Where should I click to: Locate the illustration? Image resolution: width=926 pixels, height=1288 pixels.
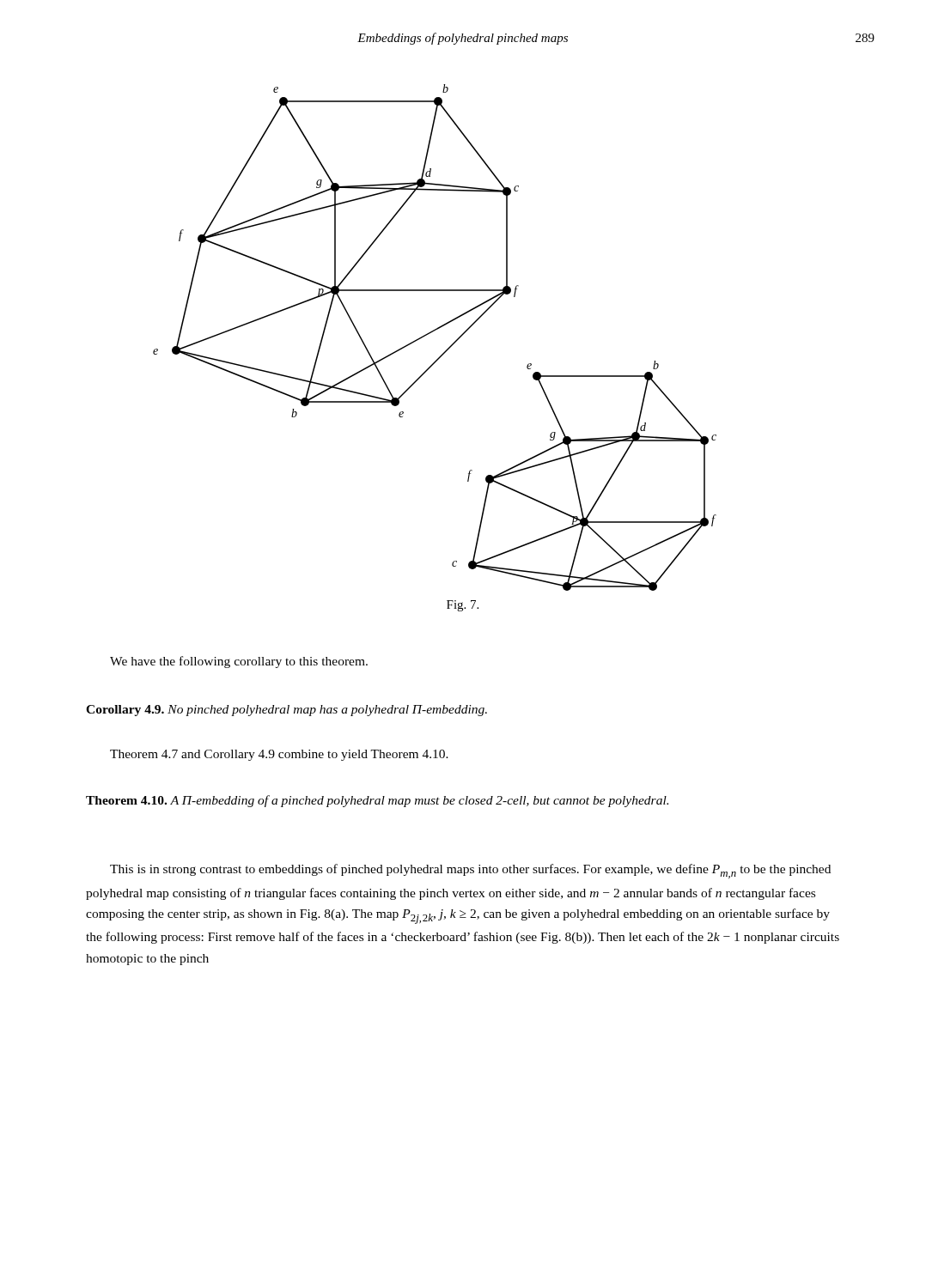tap(472, 325)
